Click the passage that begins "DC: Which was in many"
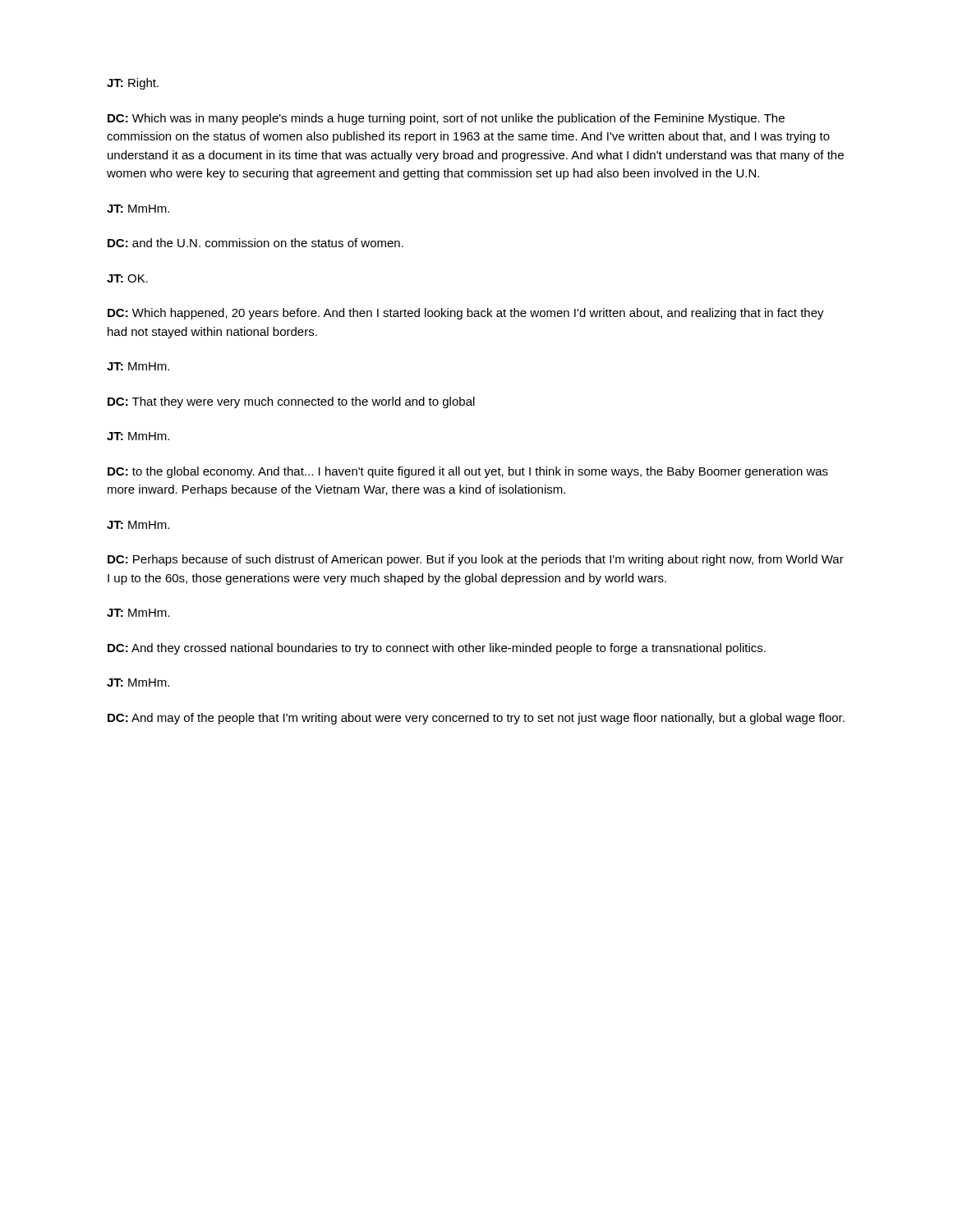Viewport: 953px width, 1232px height. coord(475,145)
